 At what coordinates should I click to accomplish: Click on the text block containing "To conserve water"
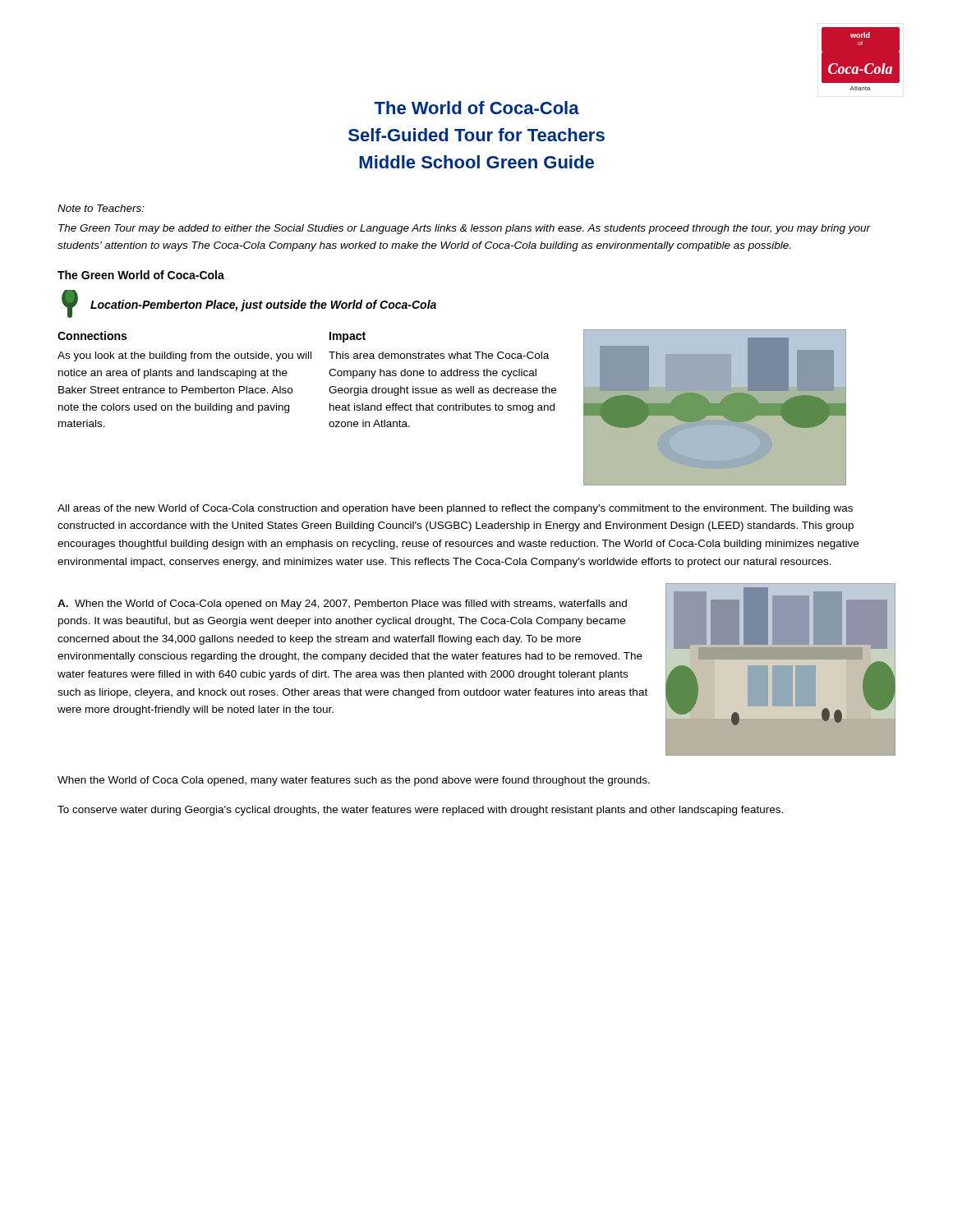tap(421, 809)
